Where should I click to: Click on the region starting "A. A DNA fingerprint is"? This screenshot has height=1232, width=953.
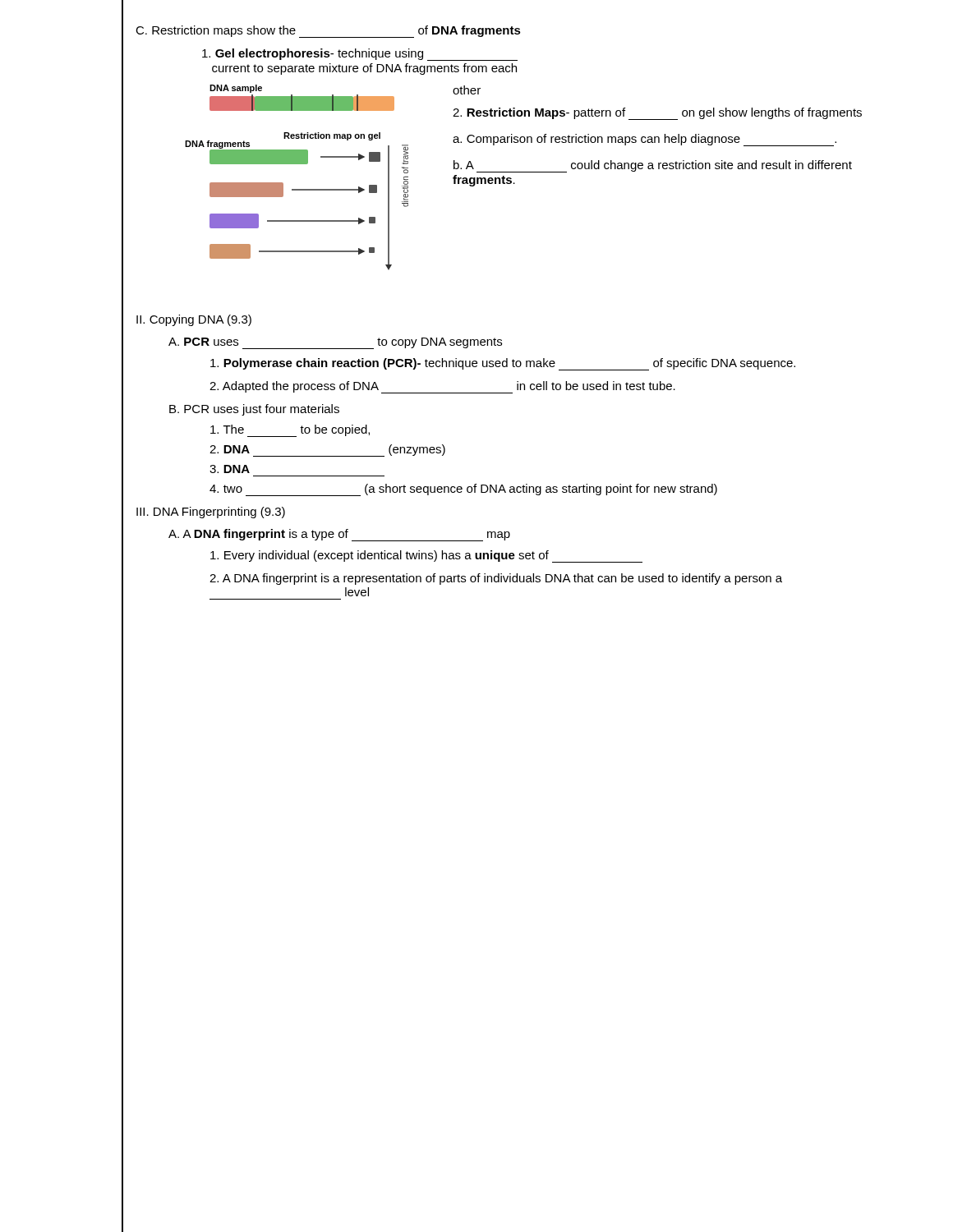click(x=339, y=534)
